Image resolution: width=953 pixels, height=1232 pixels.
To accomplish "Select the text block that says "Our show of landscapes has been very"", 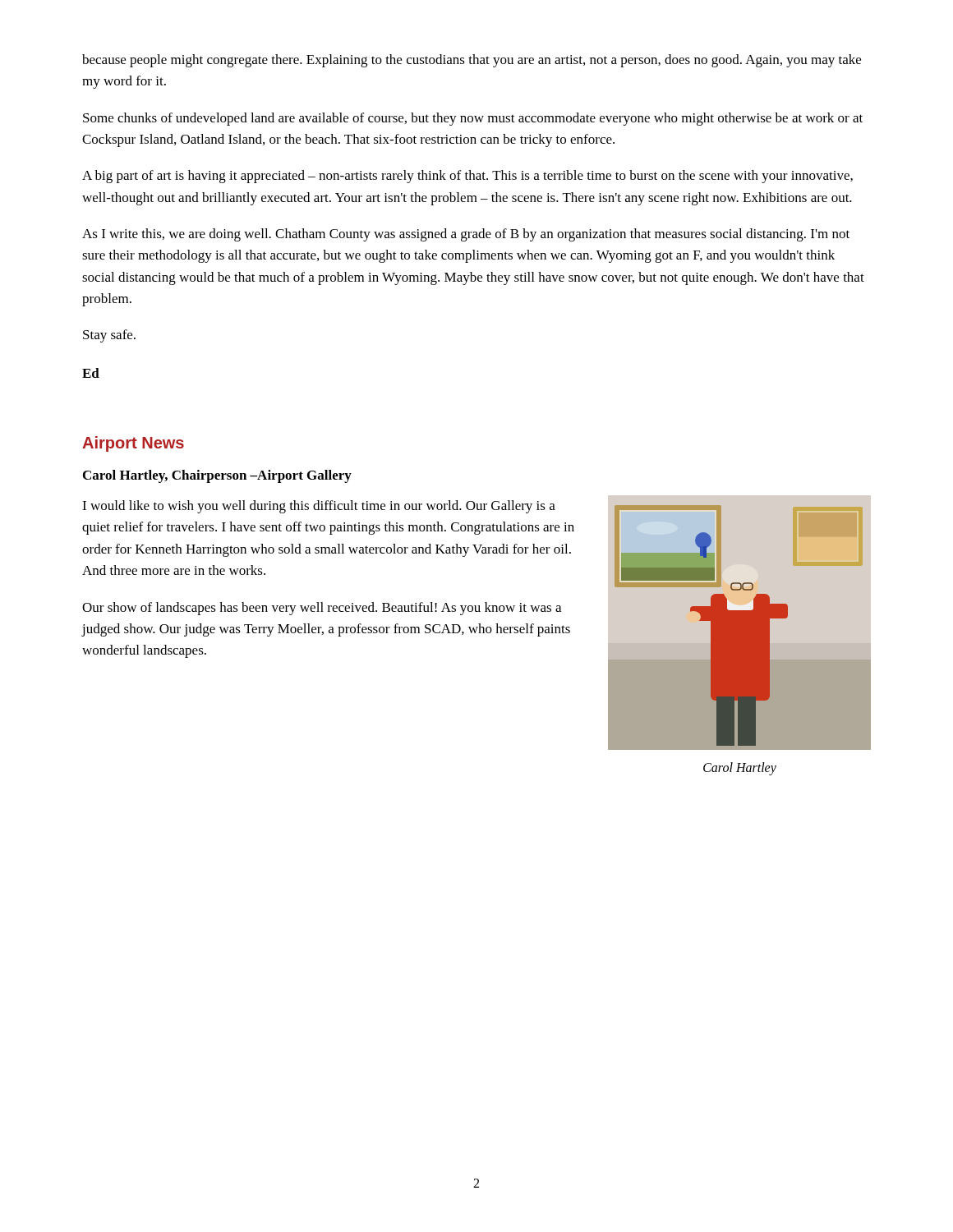I will click(x=326, y=629).
